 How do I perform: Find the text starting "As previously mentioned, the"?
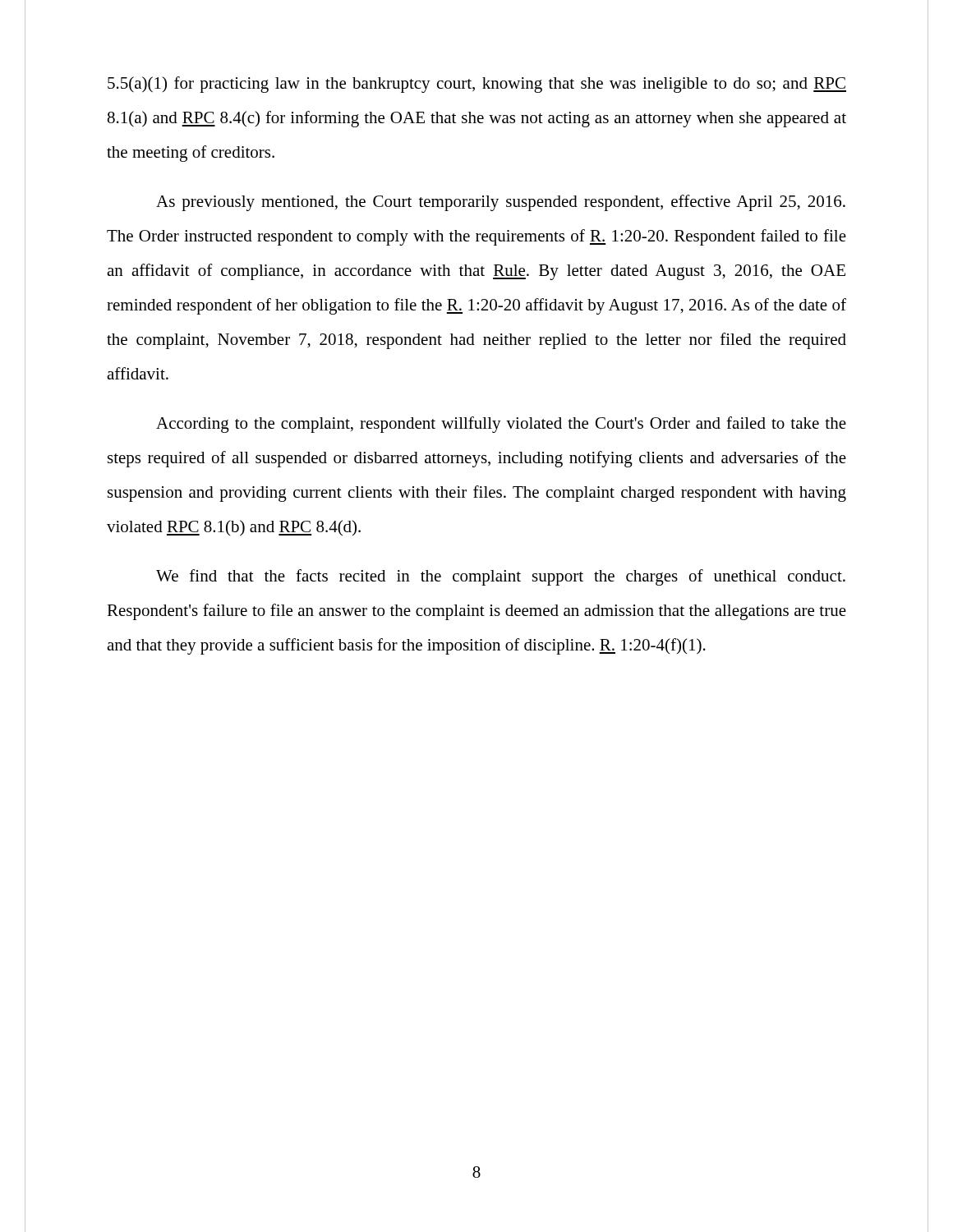coord(476,287)
